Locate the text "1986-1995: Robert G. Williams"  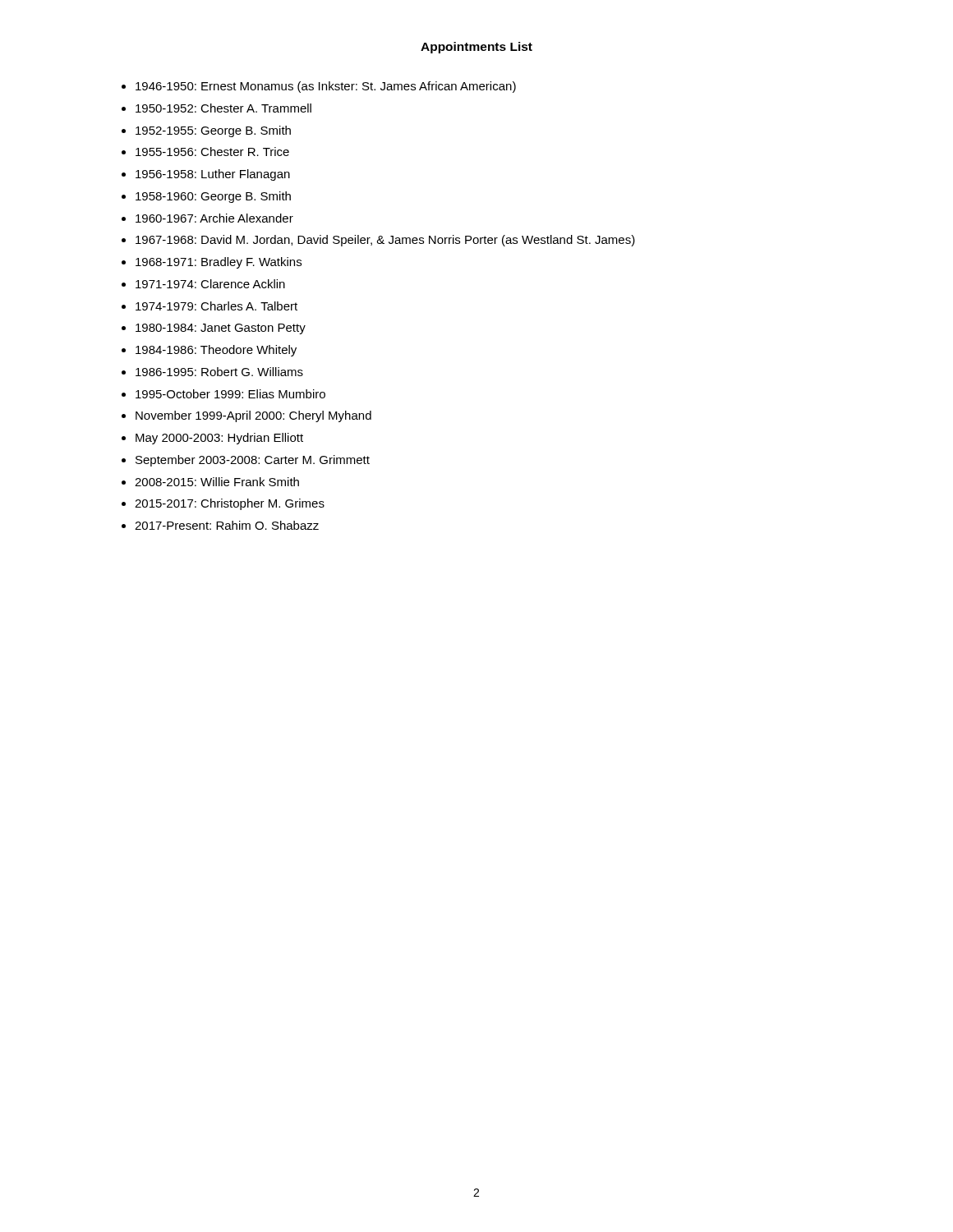pos(219,371)
